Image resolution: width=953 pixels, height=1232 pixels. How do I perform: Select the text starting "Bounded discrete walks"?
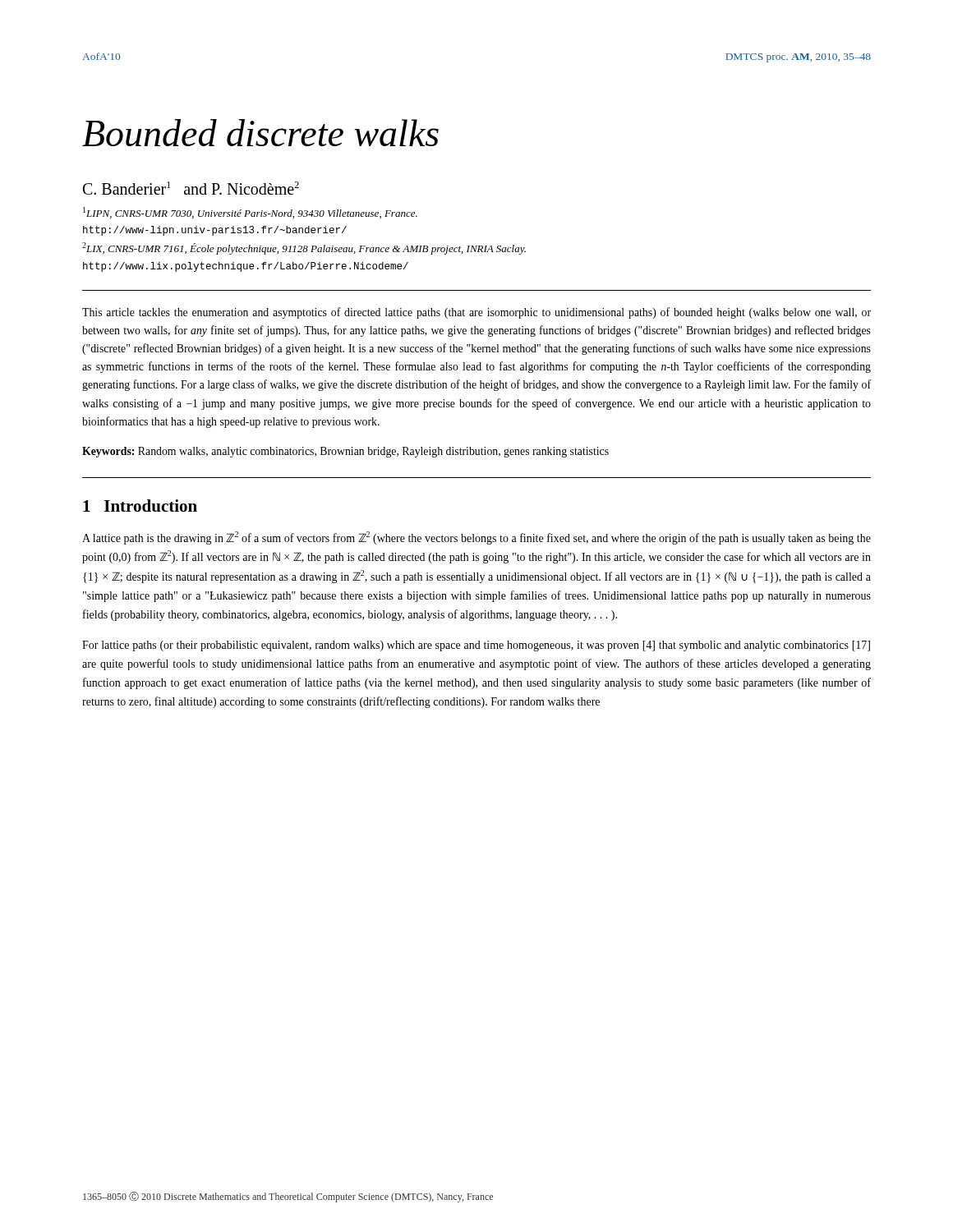260,133
